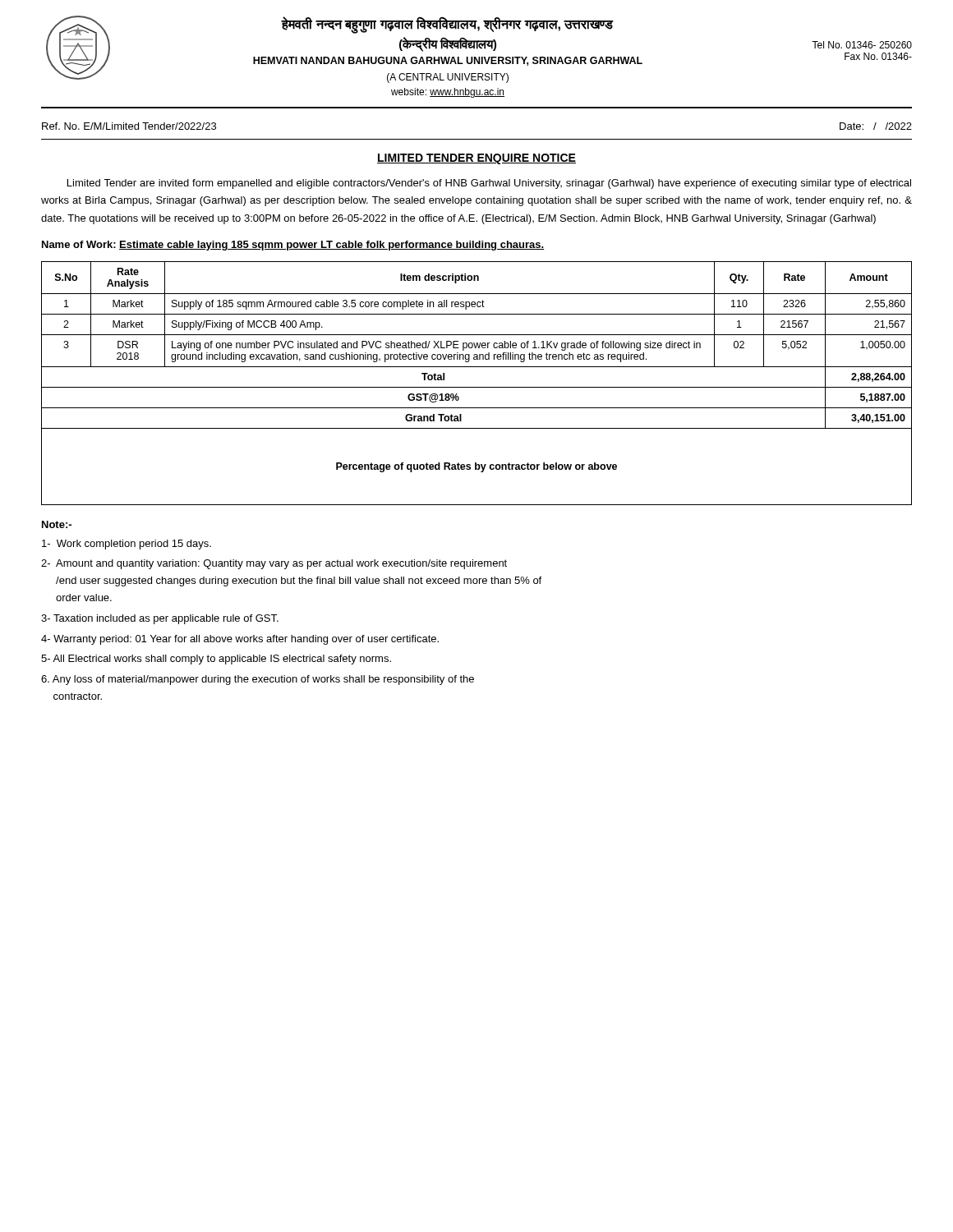Find the table that mentions "Supply of 185 sqmm"
The height and width of the screenshot is (1232, 953).
pyautogui.click(x=476, y=383)
